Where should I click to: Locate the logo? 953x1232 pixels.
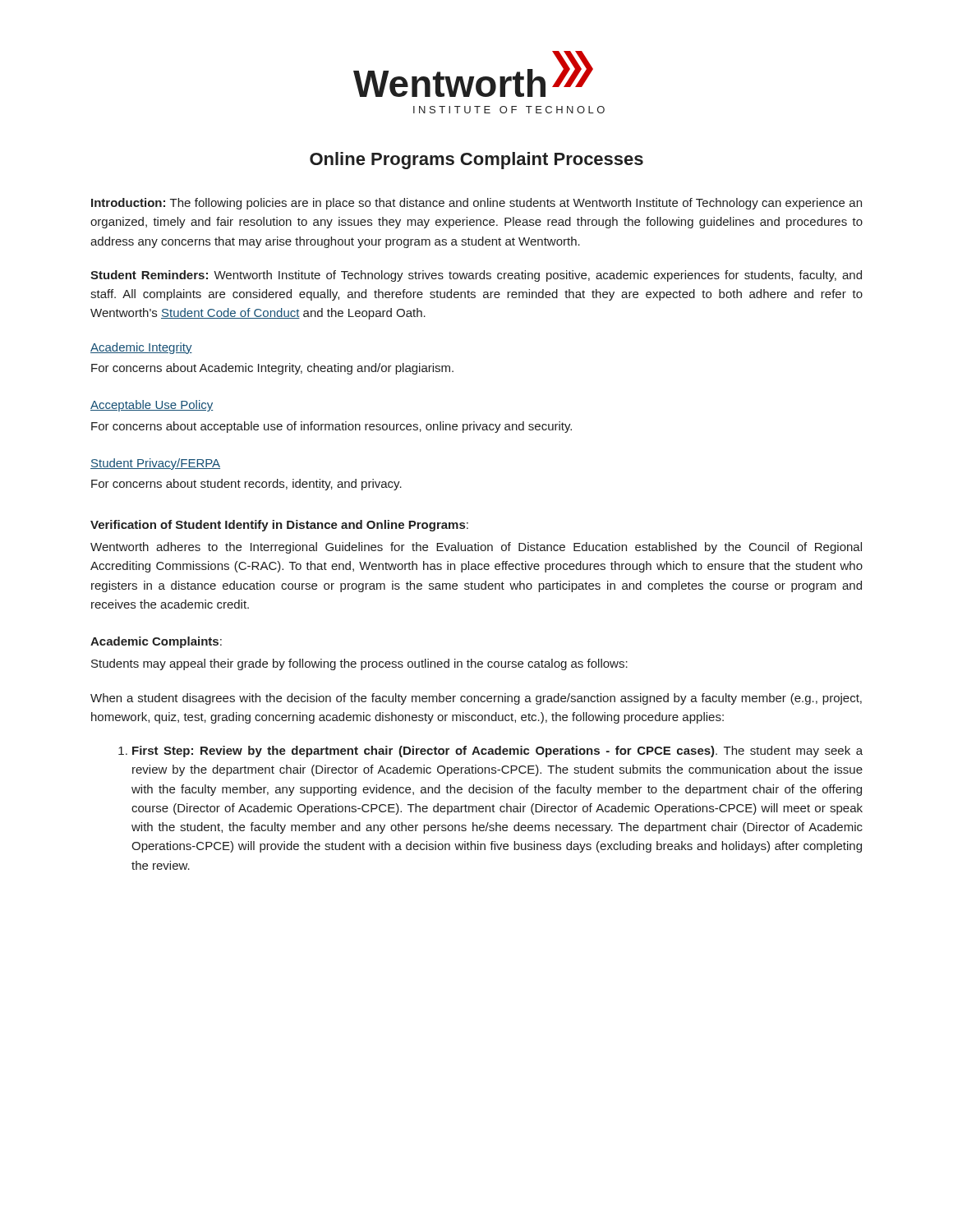tap(476, 87)
